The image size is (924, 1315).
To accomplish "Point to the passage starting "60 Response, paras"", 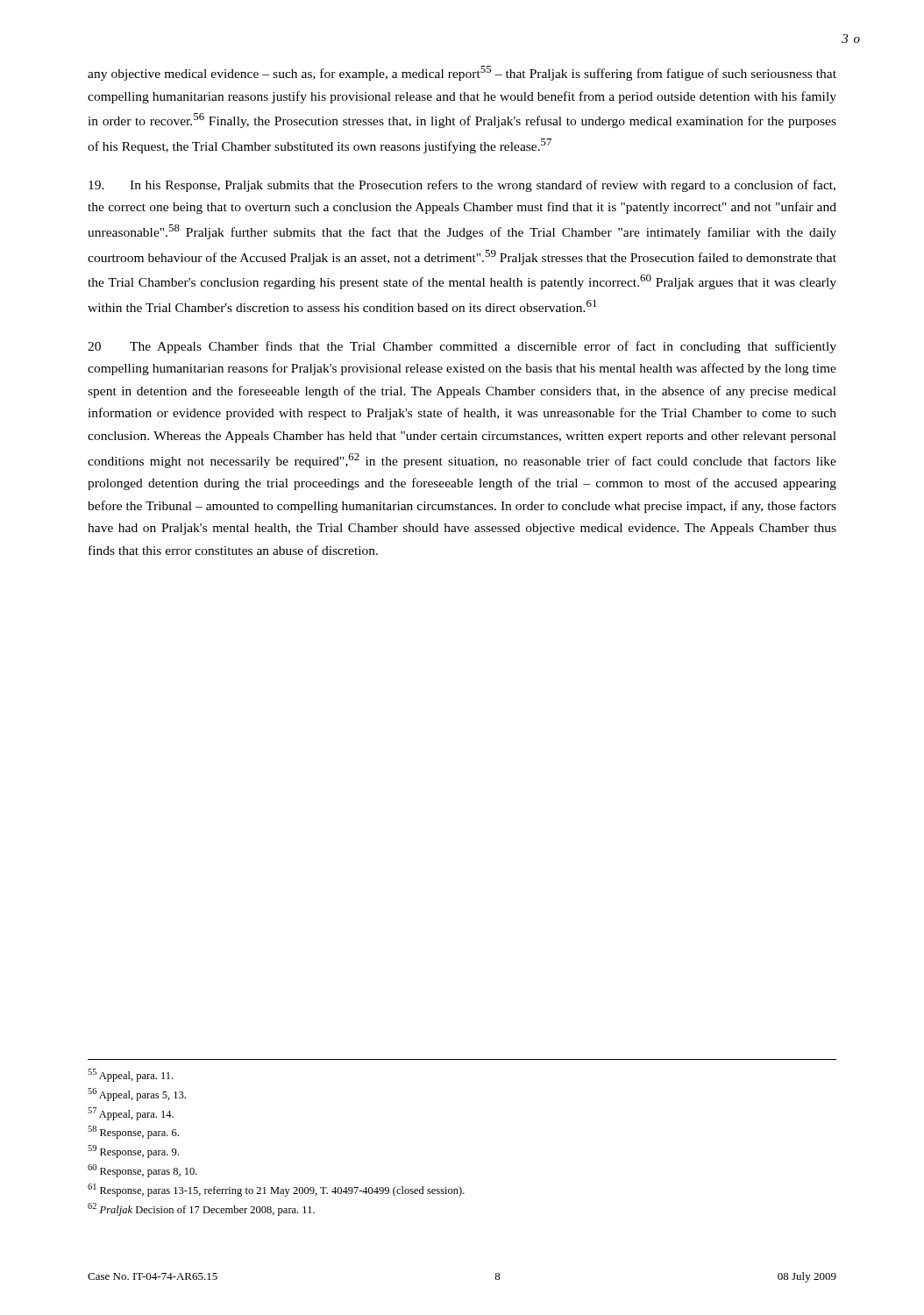I will [x=143, y=1170].
